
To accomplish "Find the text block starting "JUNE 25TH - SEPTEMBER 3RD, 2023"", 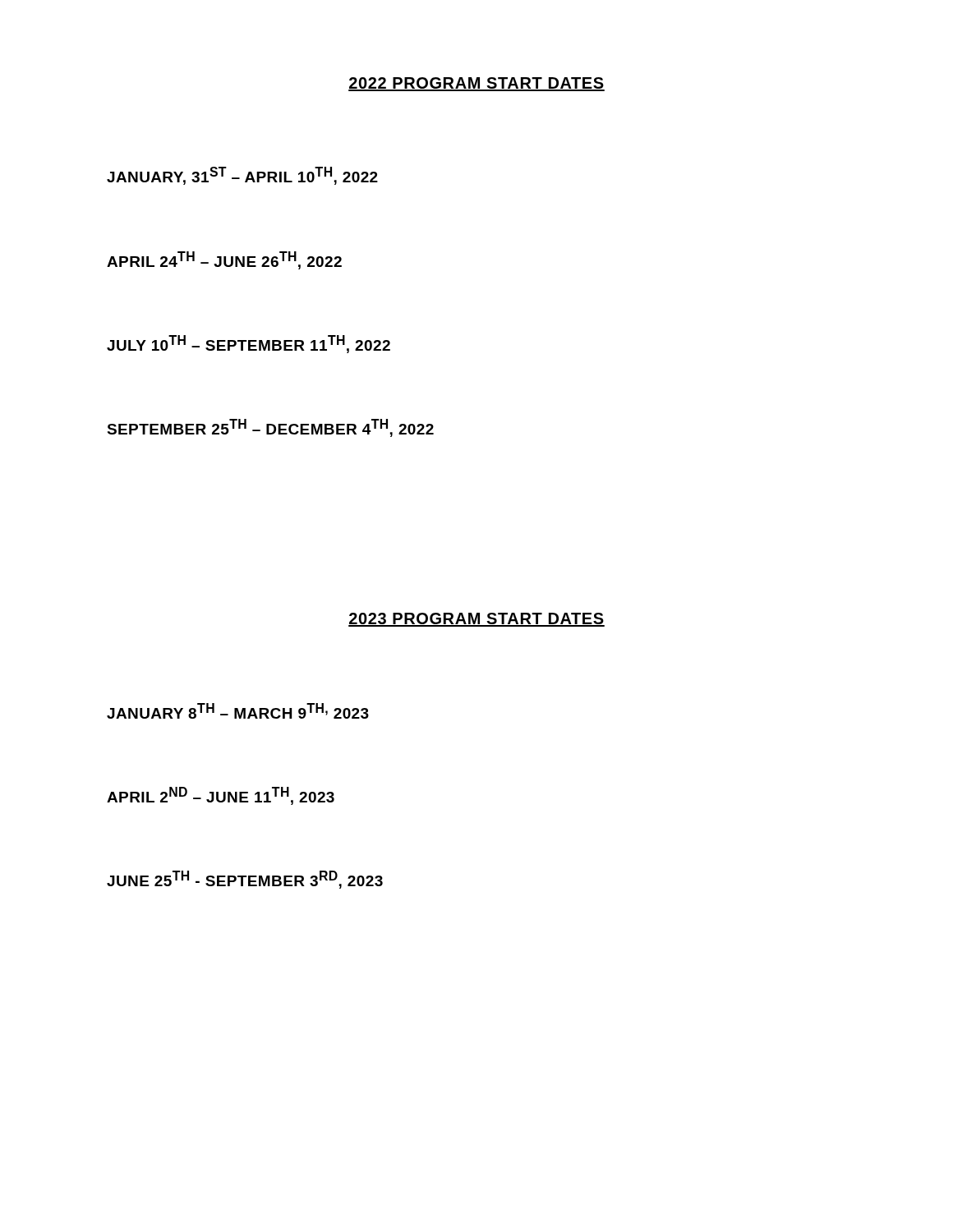I will click(x=245, y=879).
